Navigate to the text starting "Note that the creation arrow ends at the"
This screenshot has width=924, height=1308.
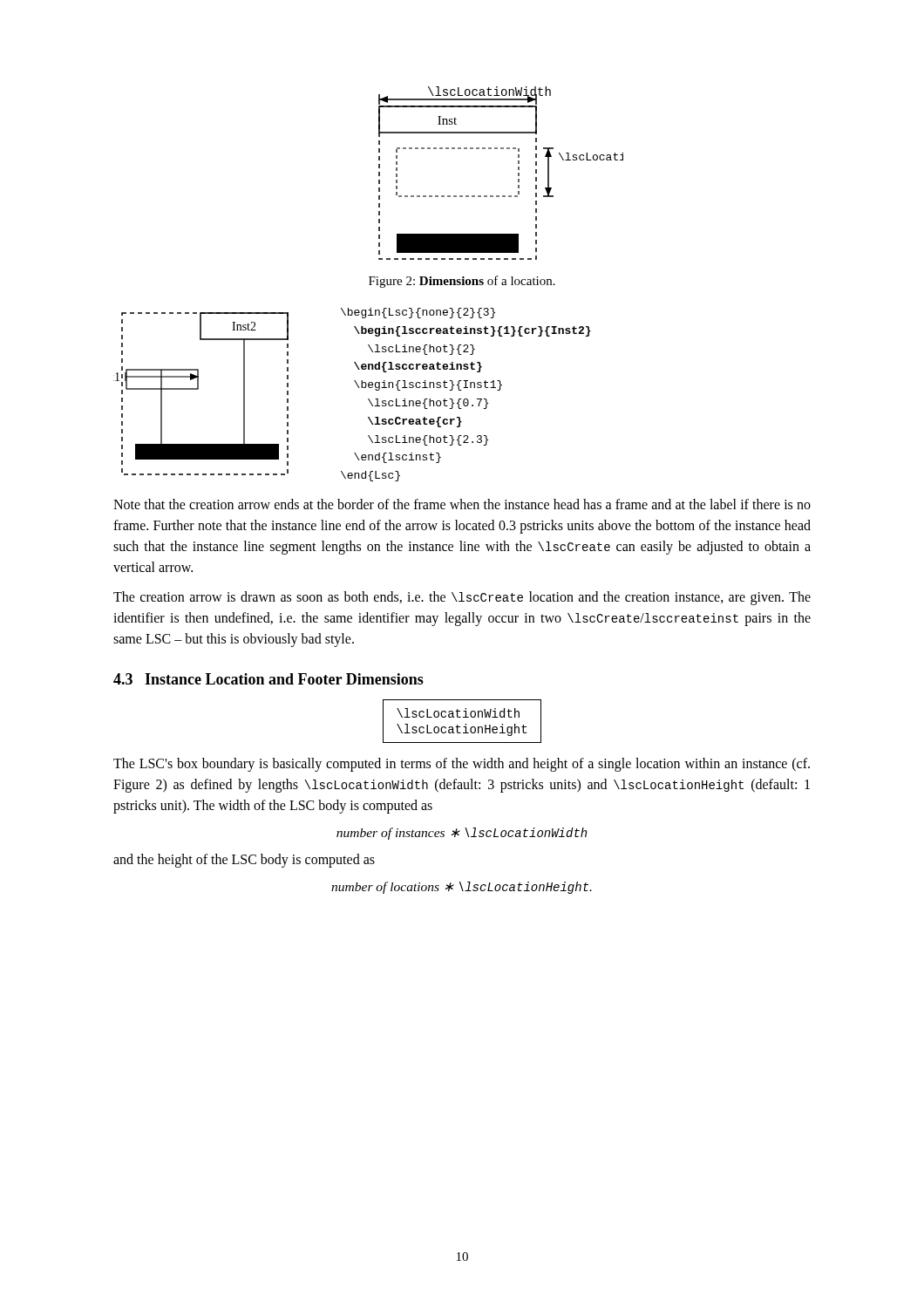tap(462, 536)
